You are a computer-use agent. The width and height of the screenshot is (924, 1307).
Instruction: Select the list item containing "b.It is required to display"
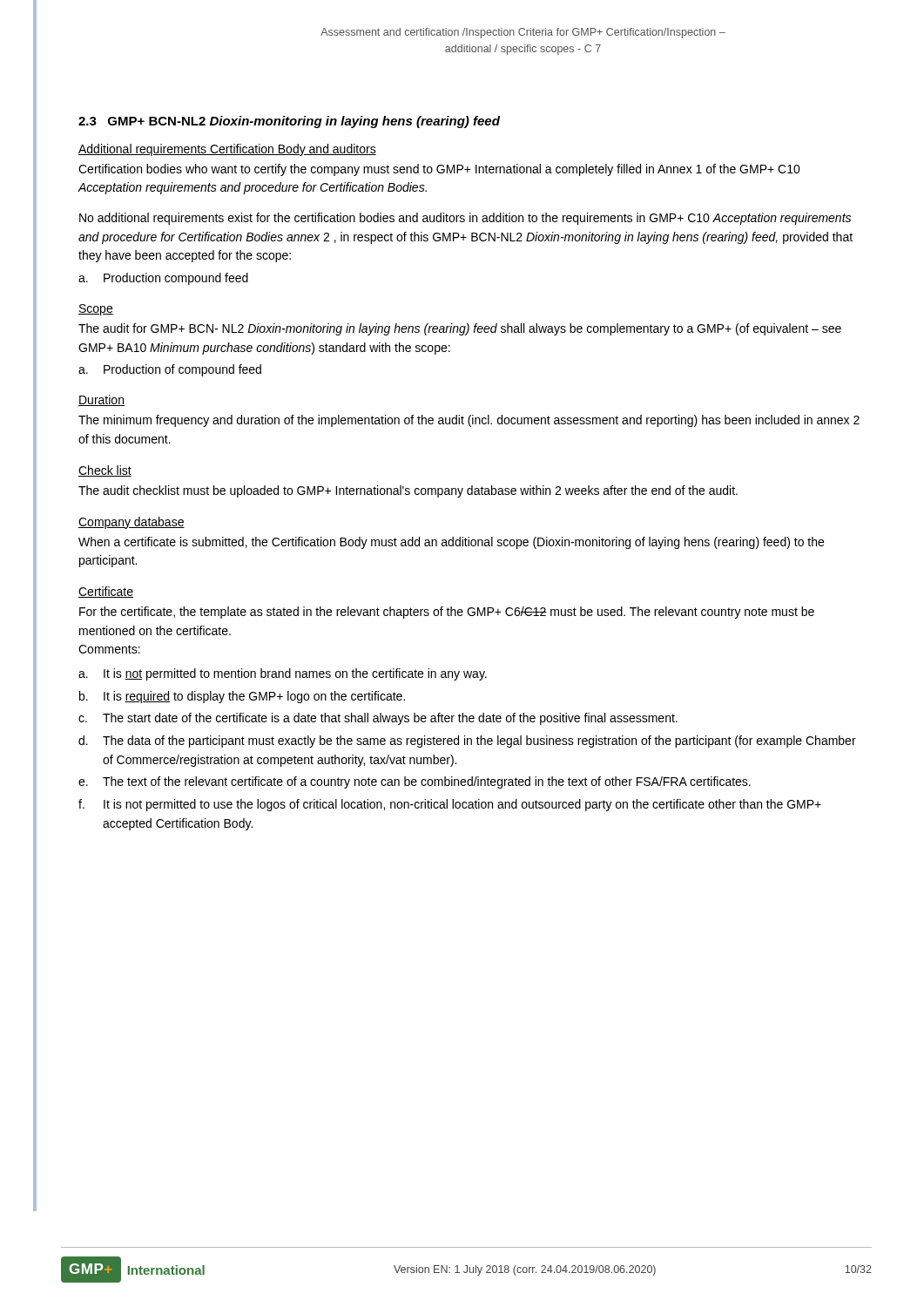(x=242, y=697)
